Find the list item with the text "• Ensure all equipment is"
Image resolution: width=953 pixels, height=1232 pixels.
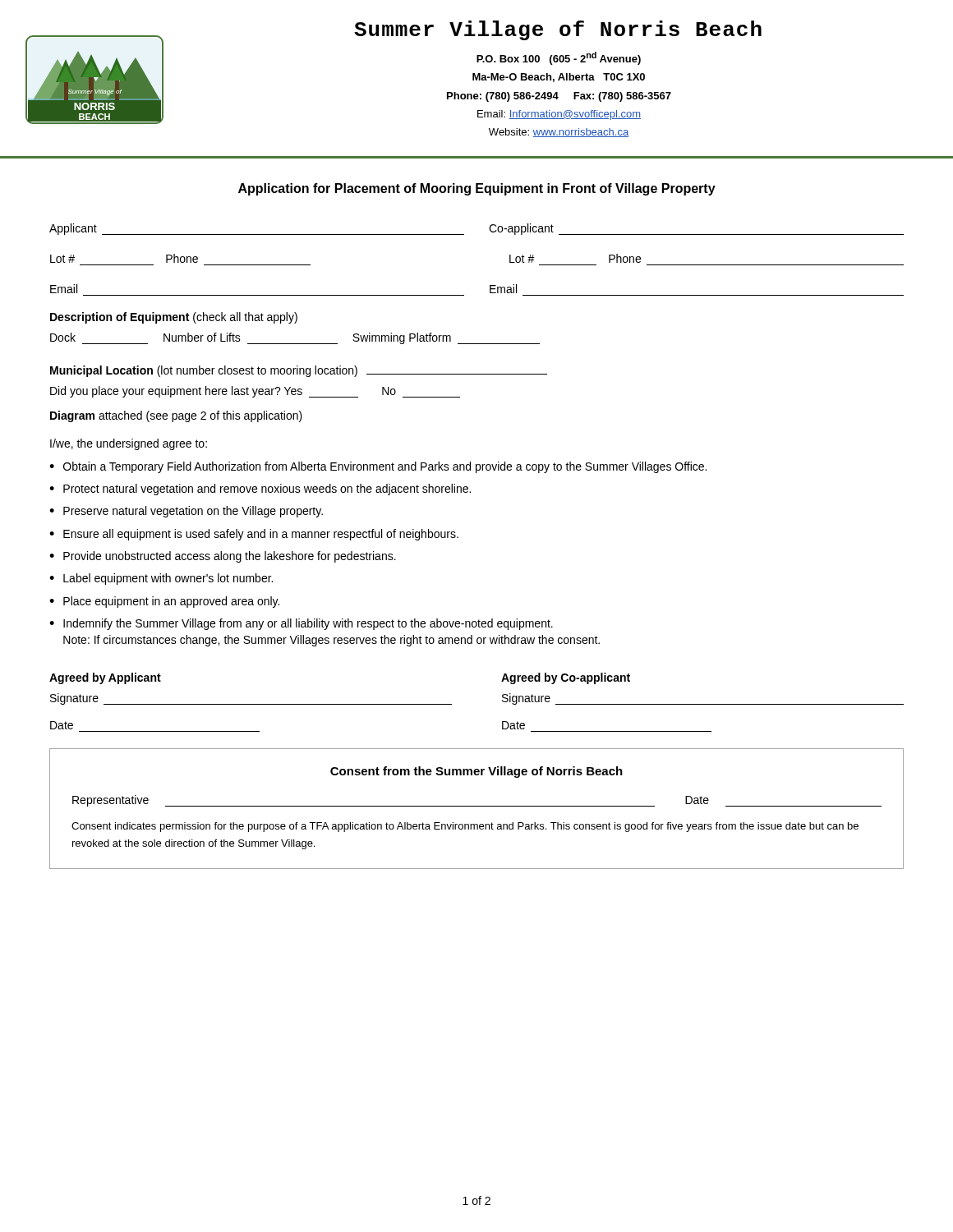coord(254,534)
